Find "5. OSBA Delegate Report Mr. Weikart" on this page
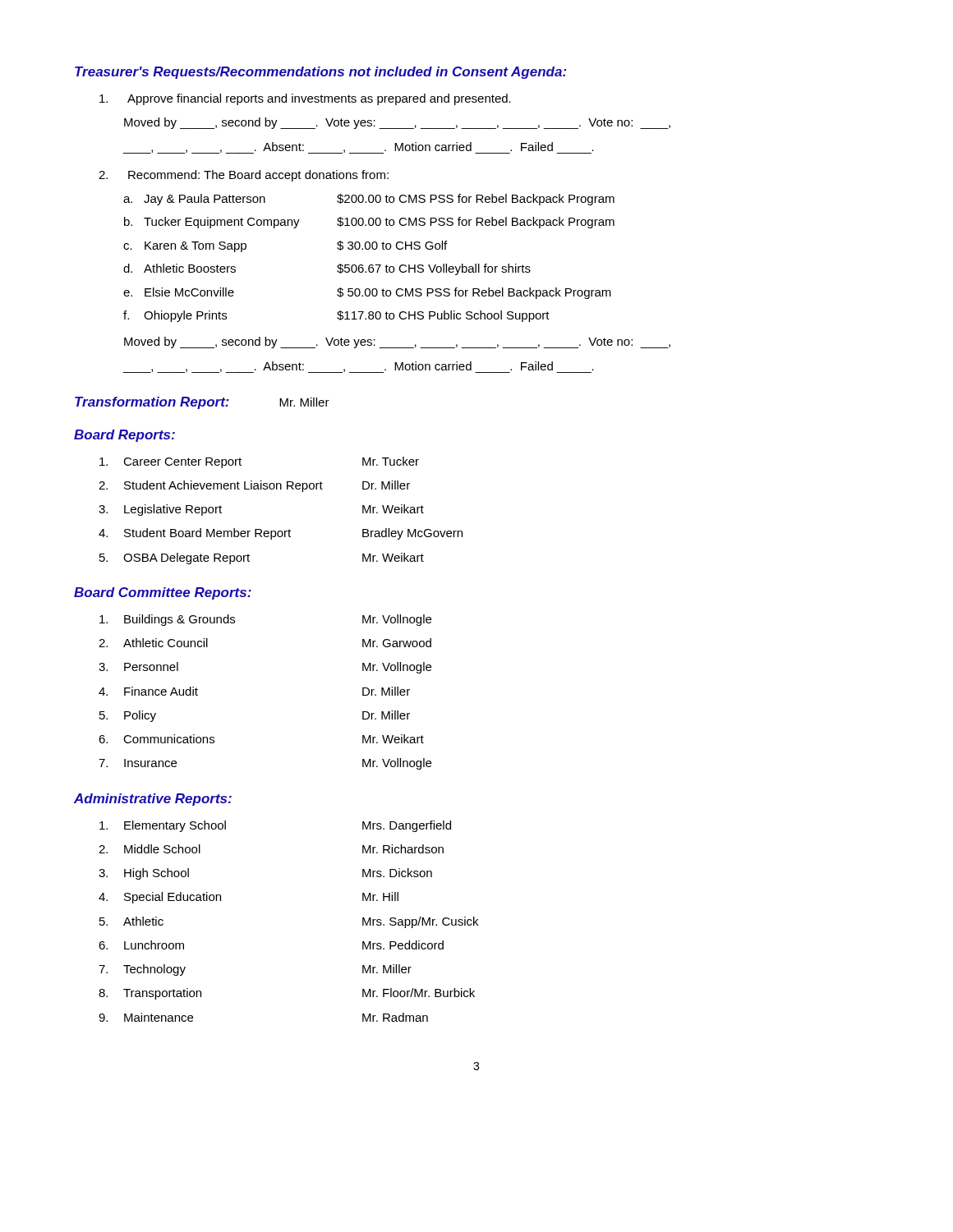 coord(187,558)
